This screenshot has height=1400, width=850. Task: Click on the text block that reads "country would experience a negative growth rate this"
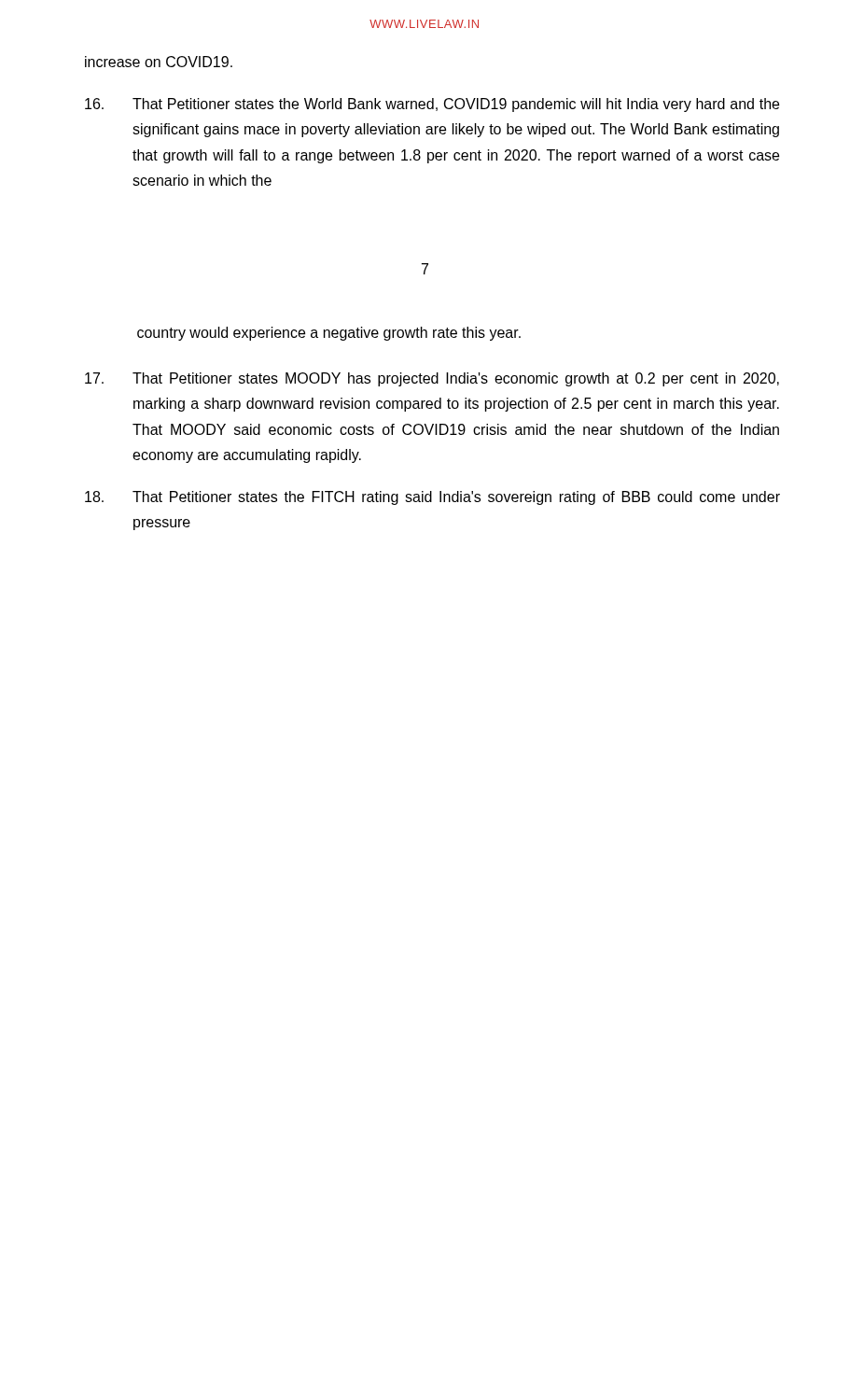tap(327, 333)
